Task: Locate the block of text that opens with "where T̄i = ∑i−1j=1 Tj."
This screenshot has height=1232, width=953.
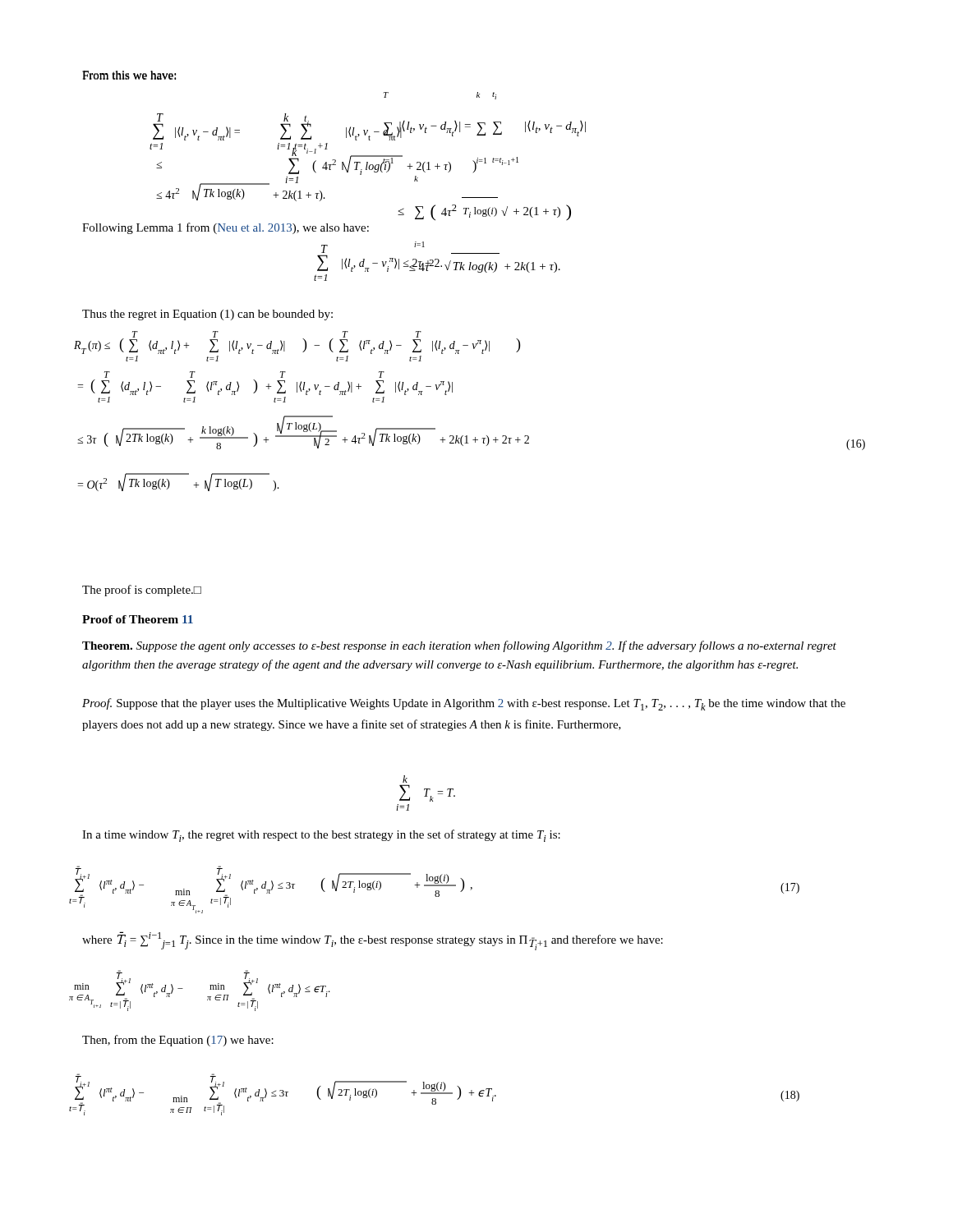Action: pyautogui.click(x=373, y=941)
